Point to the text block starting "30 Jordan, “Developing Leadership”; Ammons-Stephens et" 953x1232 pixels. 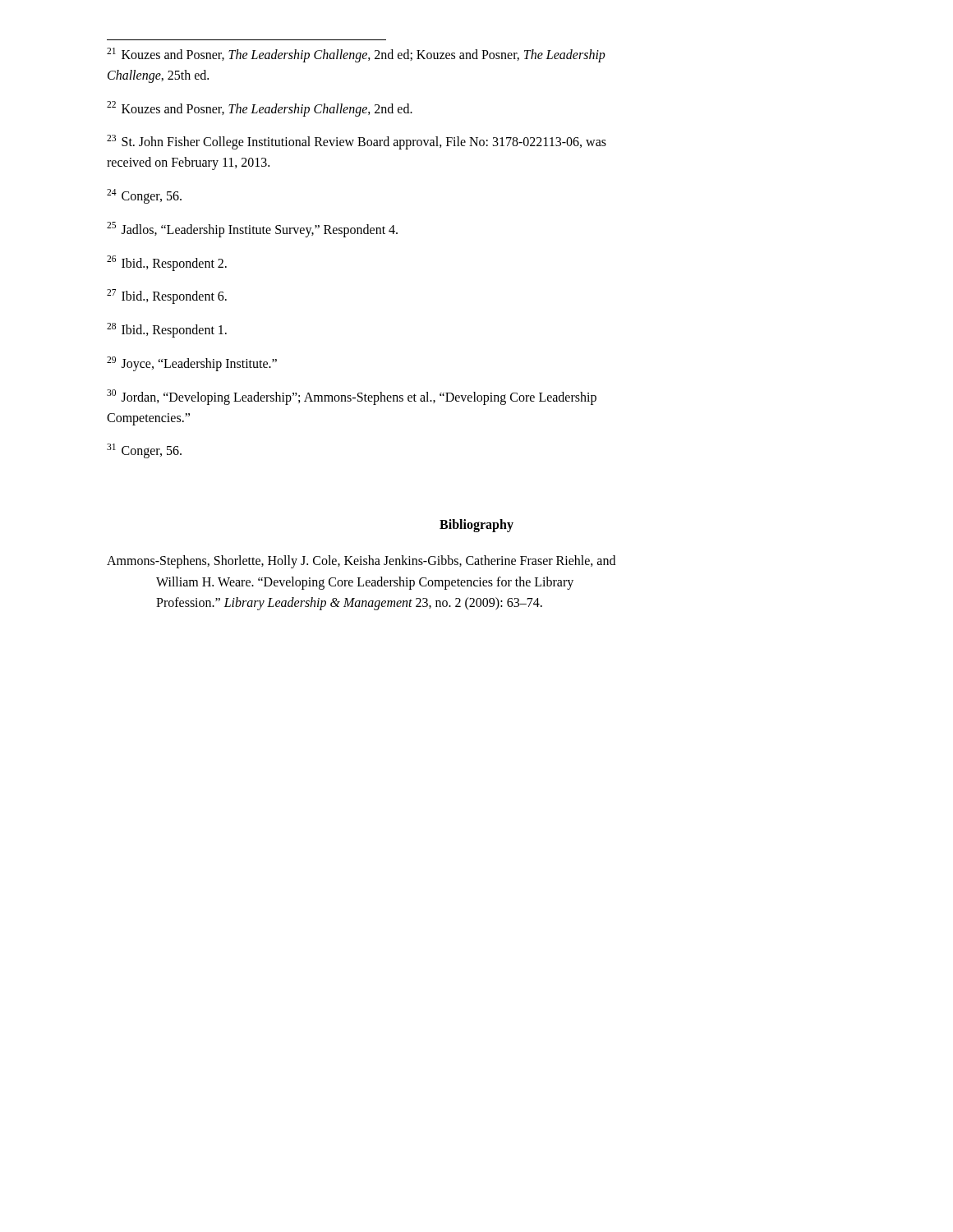coord(352,406)
